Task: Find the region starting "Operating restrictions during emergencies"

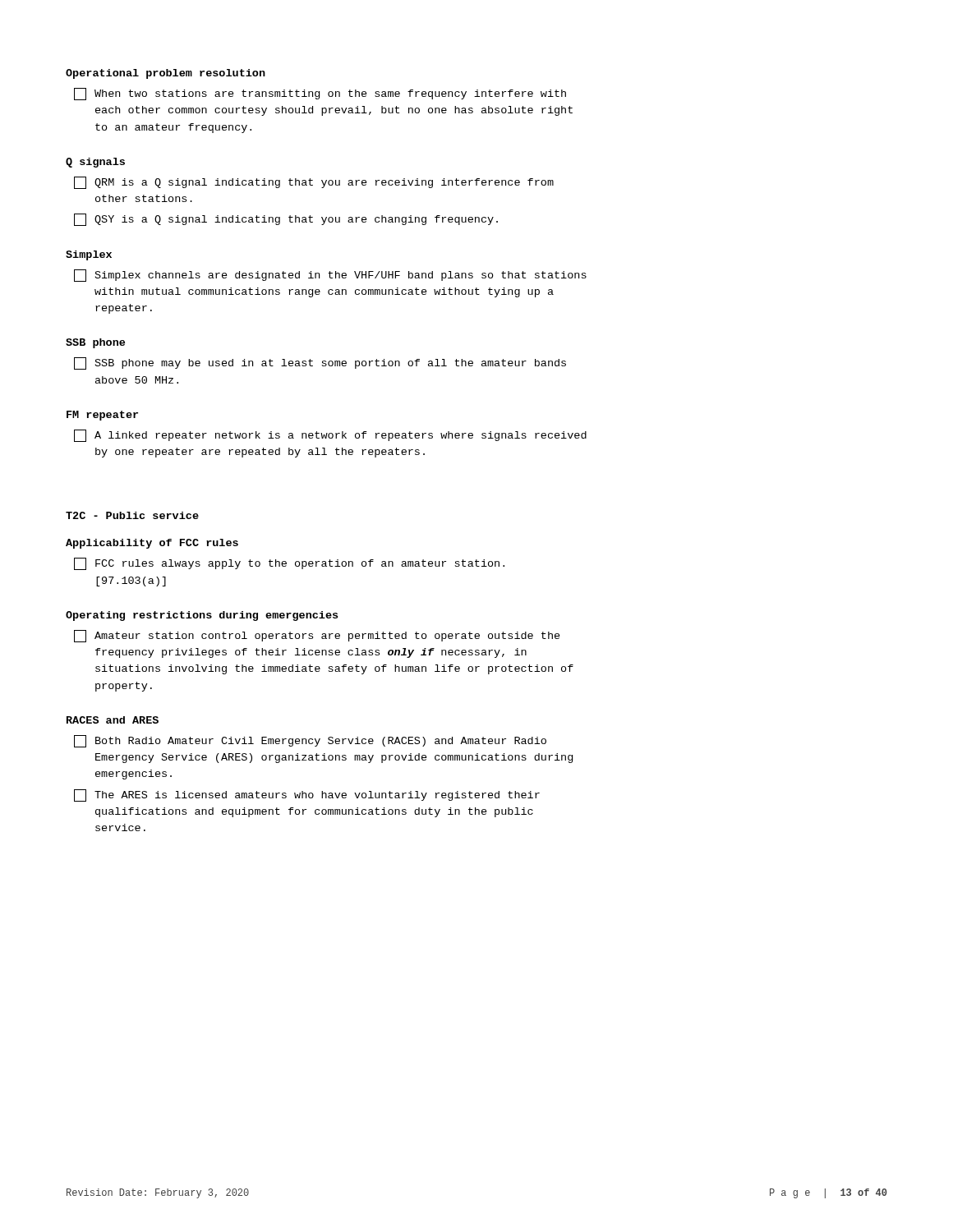Action: pyautogui.click(x=202, y=615)
